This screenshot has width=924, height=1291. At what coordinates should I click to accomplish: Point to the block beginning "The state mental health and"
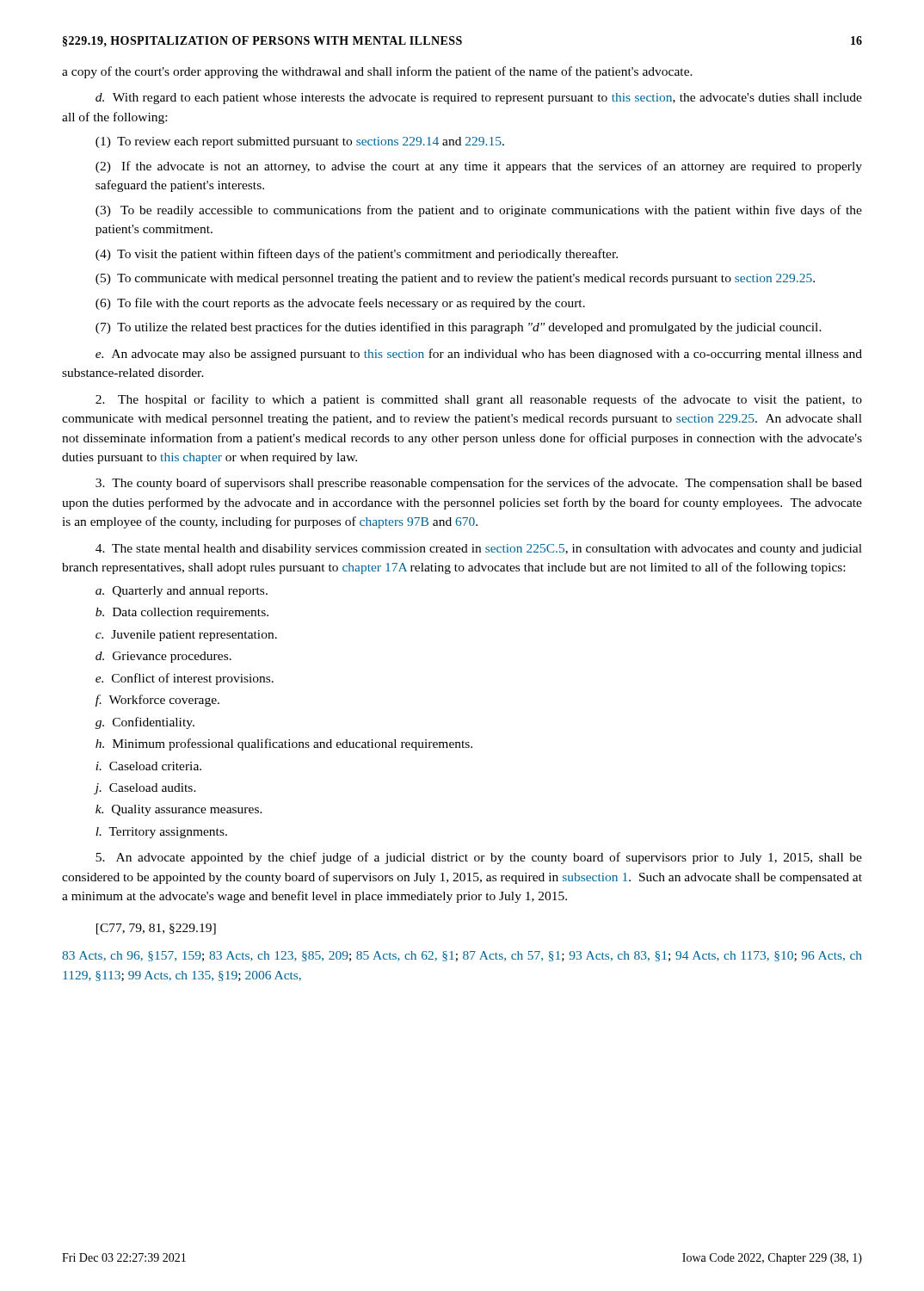click(x=462, y=558)
